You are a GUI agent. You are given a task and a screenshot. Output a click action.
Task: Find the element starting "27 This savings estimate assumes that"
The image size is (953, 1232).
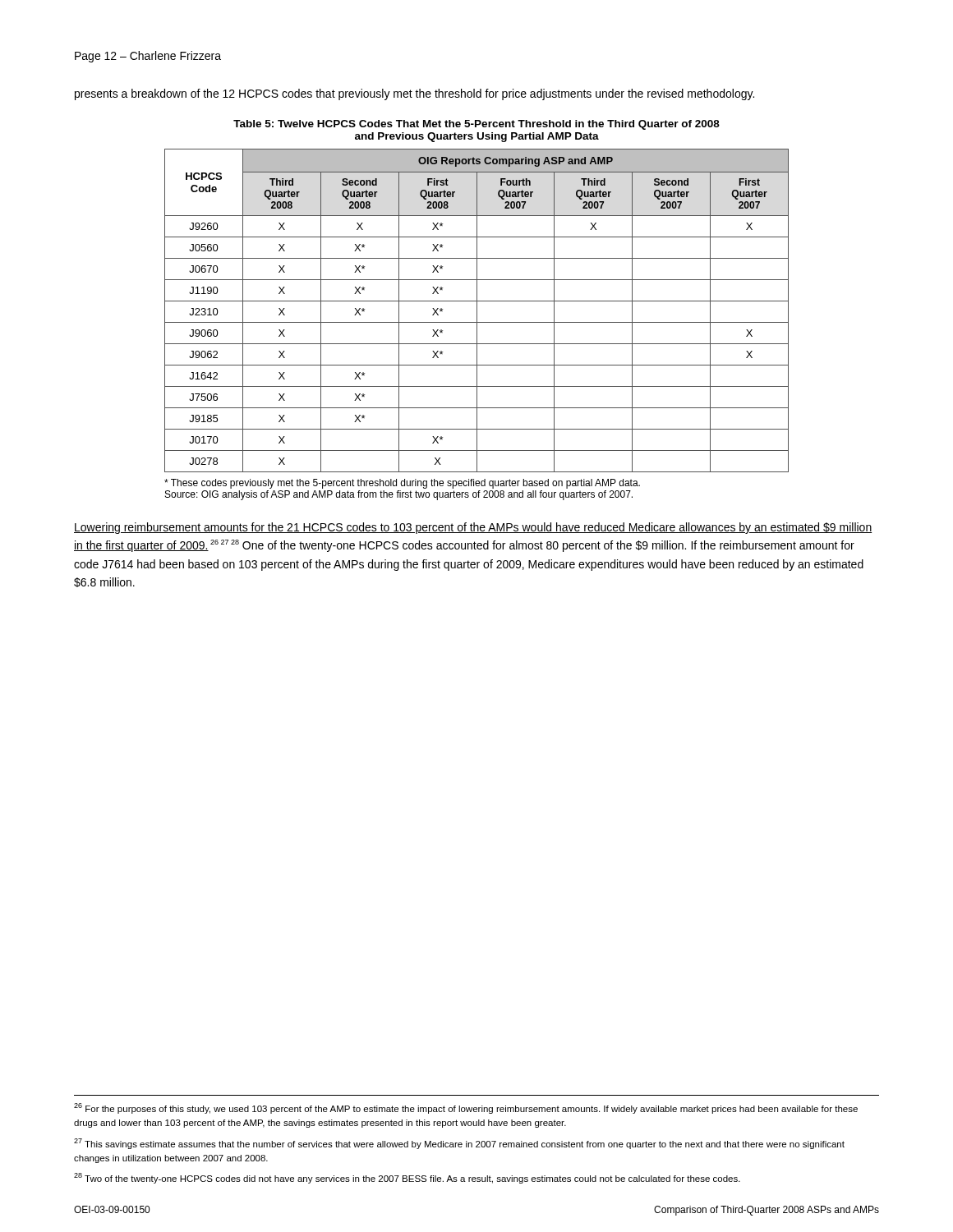(x=459, y=1150)
